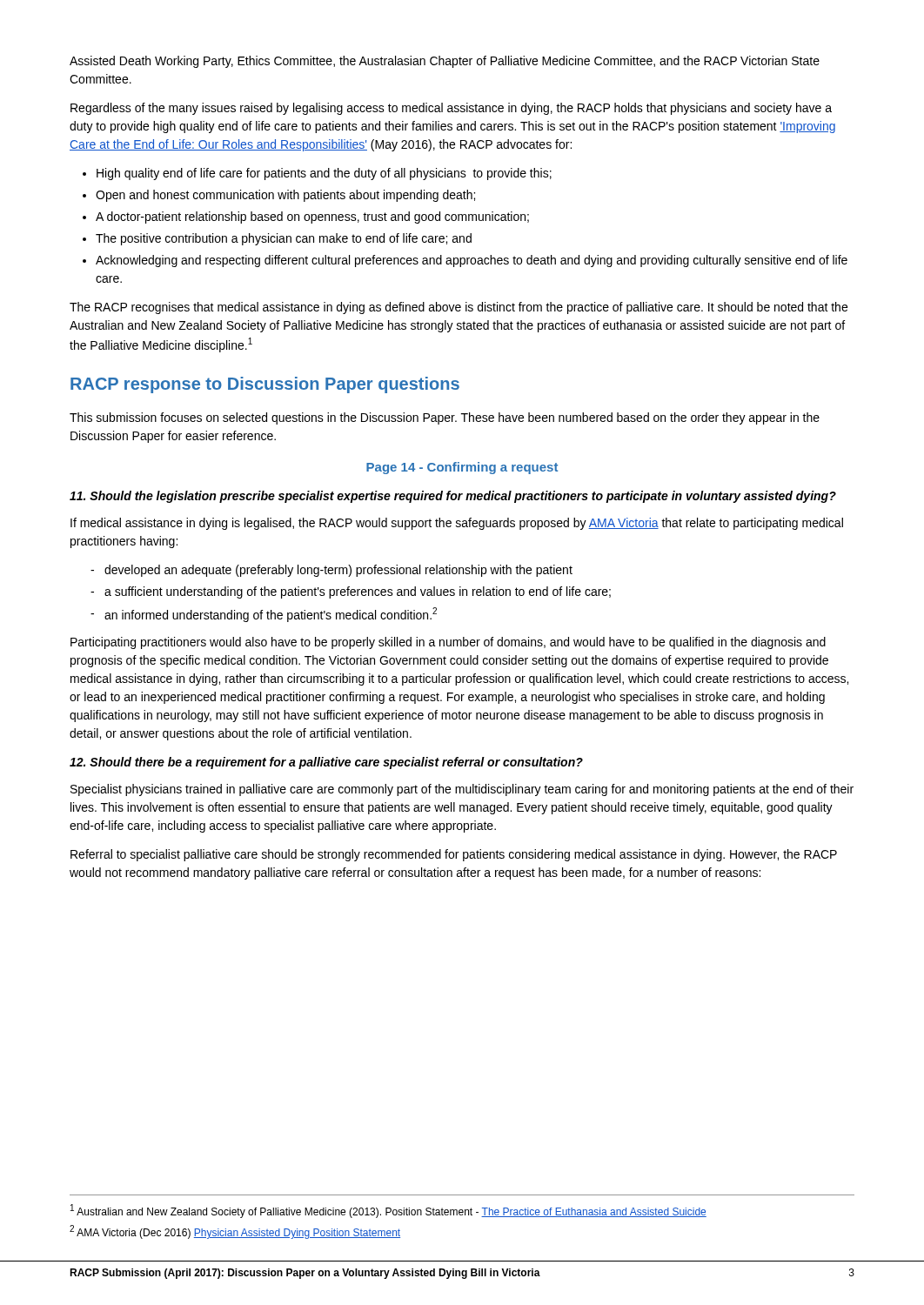This screenshot has width=924, height=1305.
Task: Locate the list item that says "A doctor-patient relationship based on openness,"
Action: tap(475, 217)
